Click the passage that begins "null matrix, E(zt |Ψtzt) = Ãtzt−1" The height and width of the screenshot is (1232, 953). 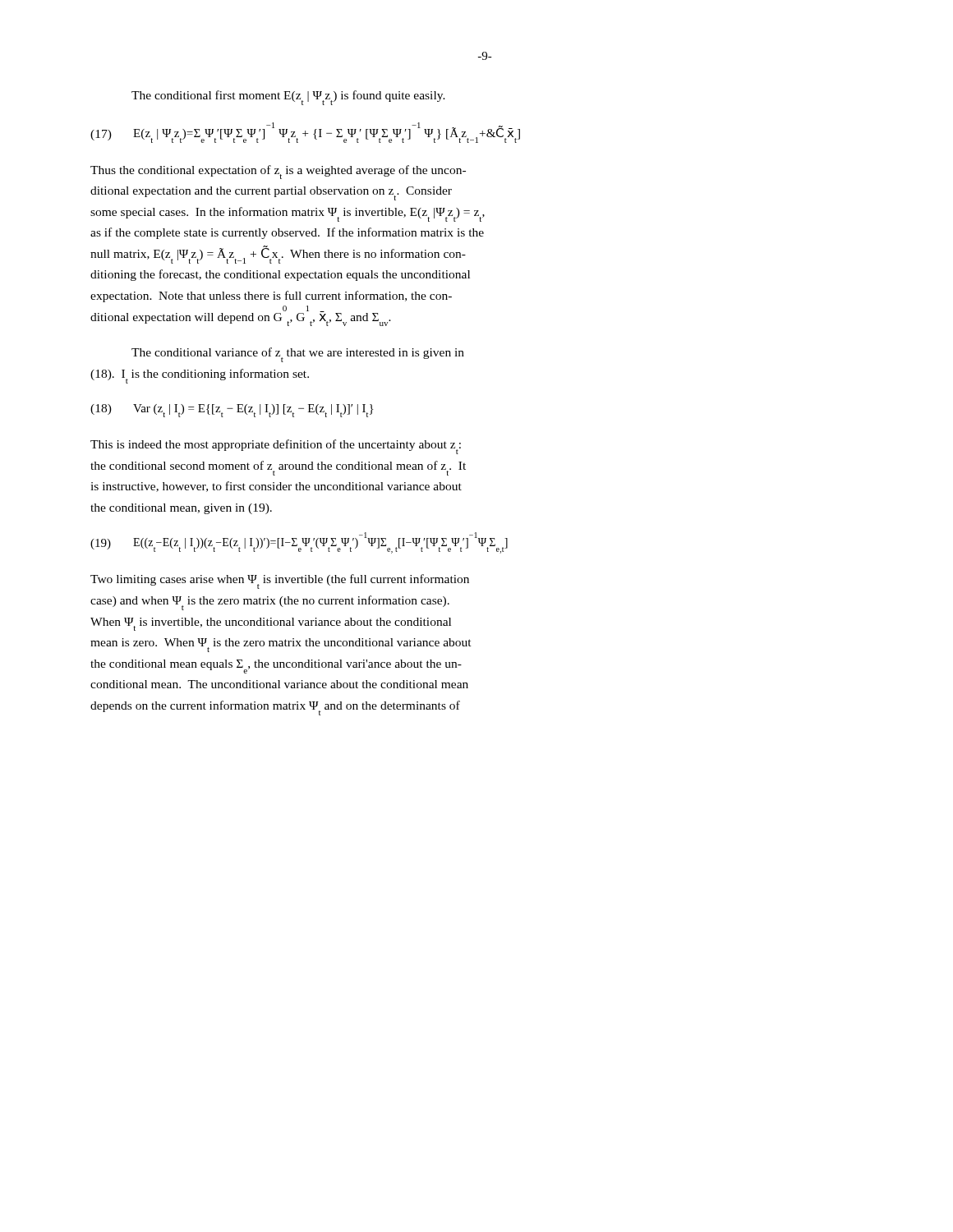[x=278, y=255]
